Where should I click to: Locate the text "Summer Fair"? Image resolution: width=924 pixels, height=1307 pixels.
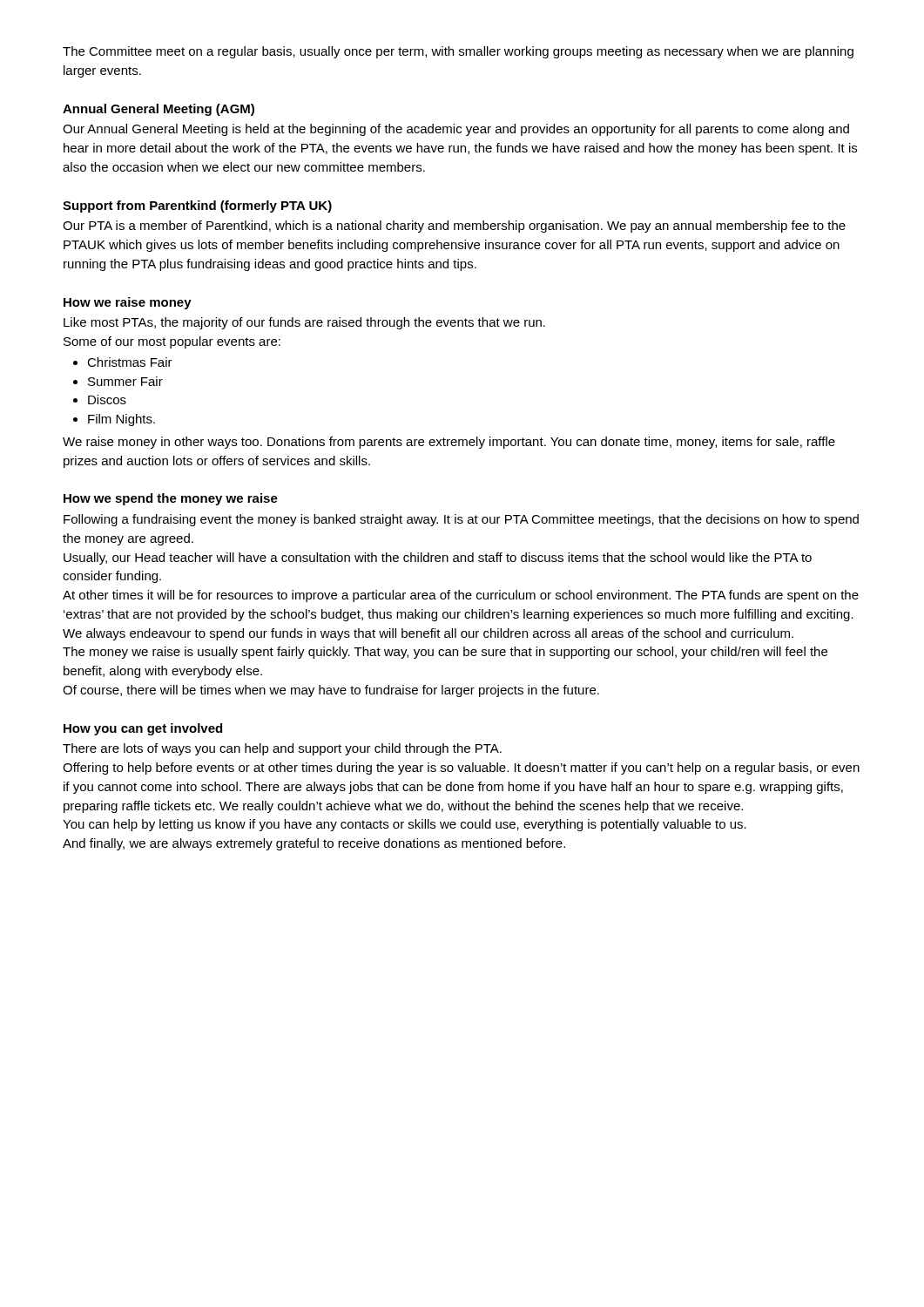[x=125, y=381]
